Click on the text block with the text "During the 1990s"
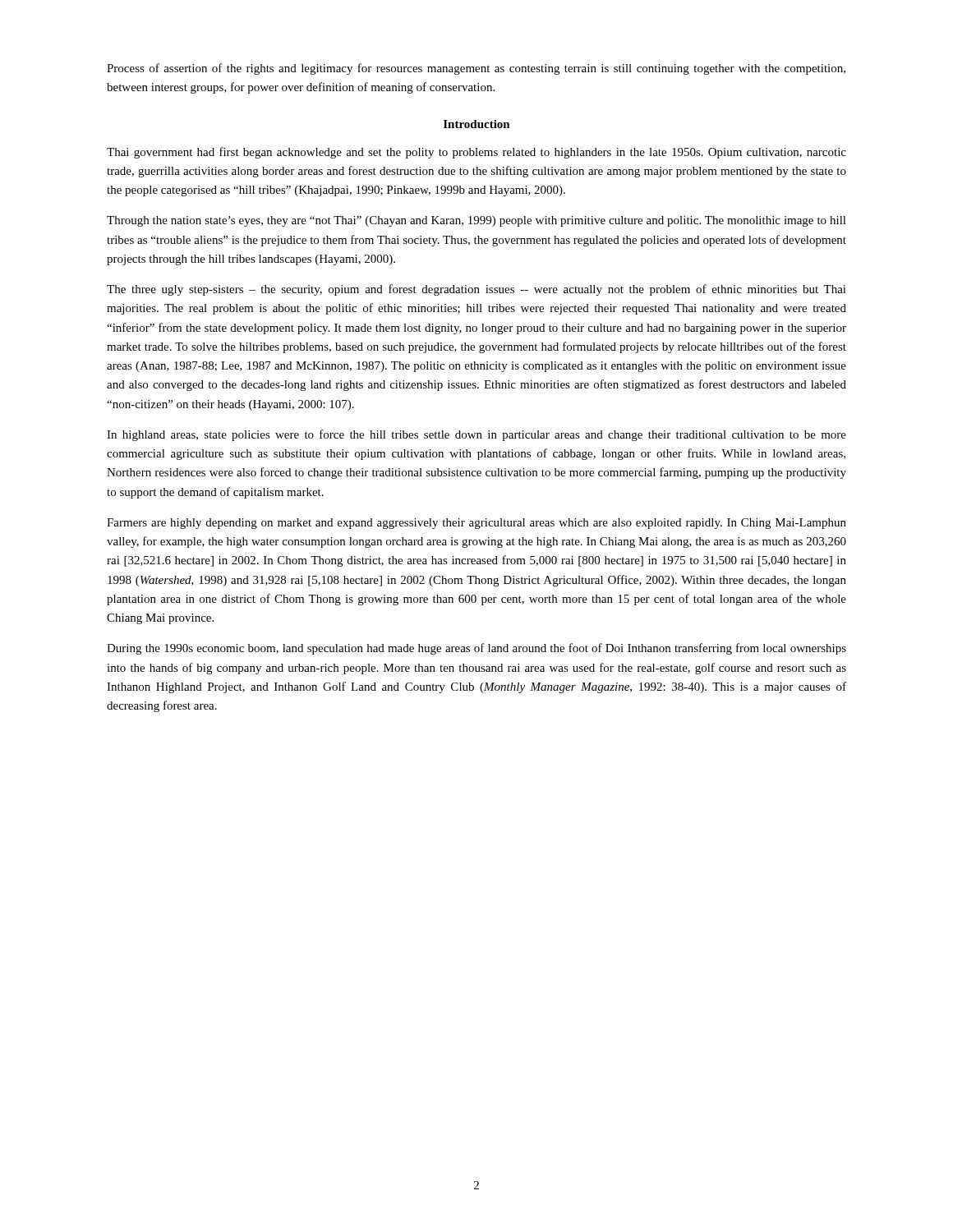Screen dimensions: 1232x953 coord(476,677)
